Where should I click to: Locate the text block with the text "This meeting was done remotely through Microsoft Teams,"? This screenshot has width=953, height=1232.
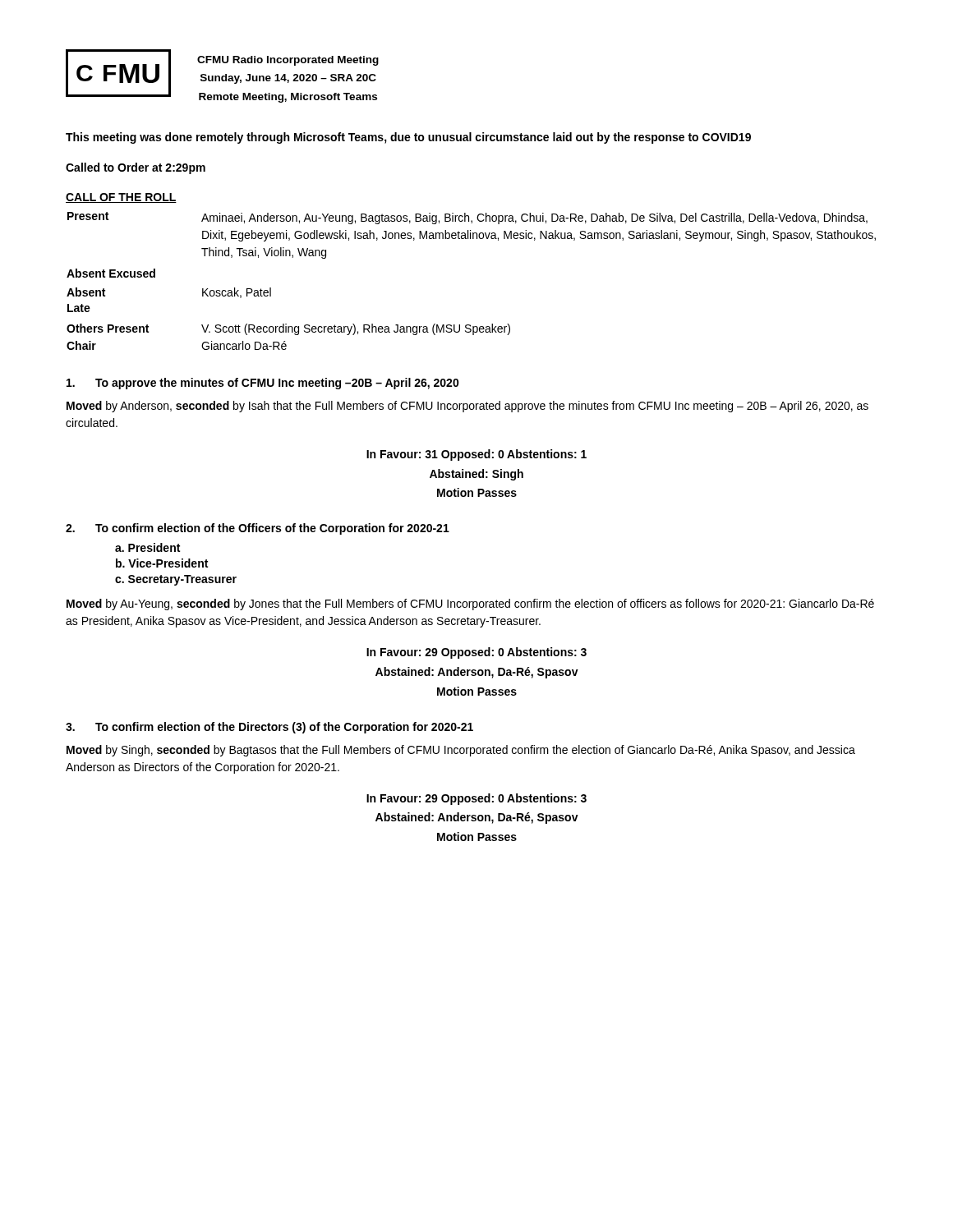coord(409,137)
